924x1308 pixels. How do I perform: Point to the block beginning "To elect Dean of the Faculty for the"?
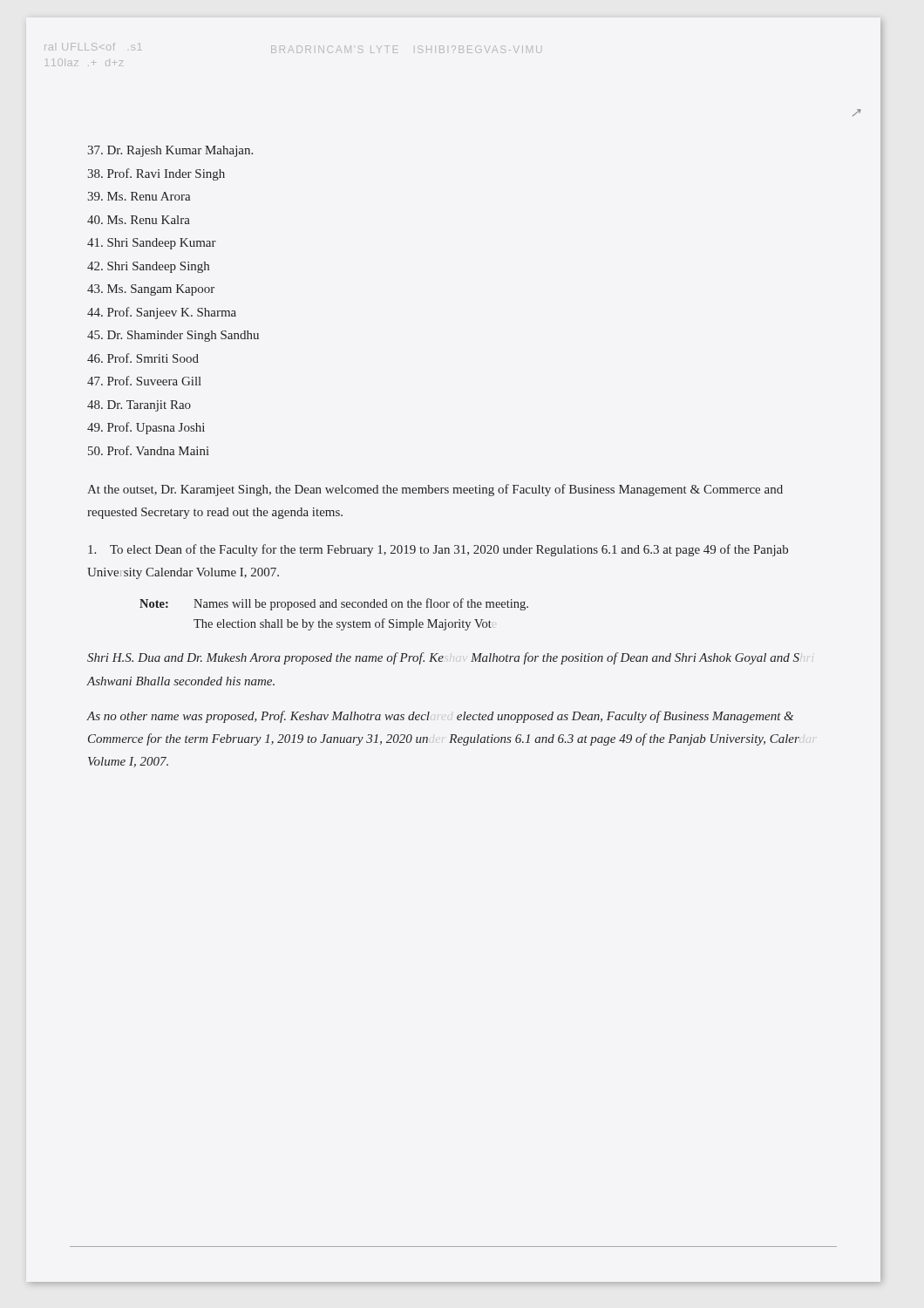coord(438,560)
